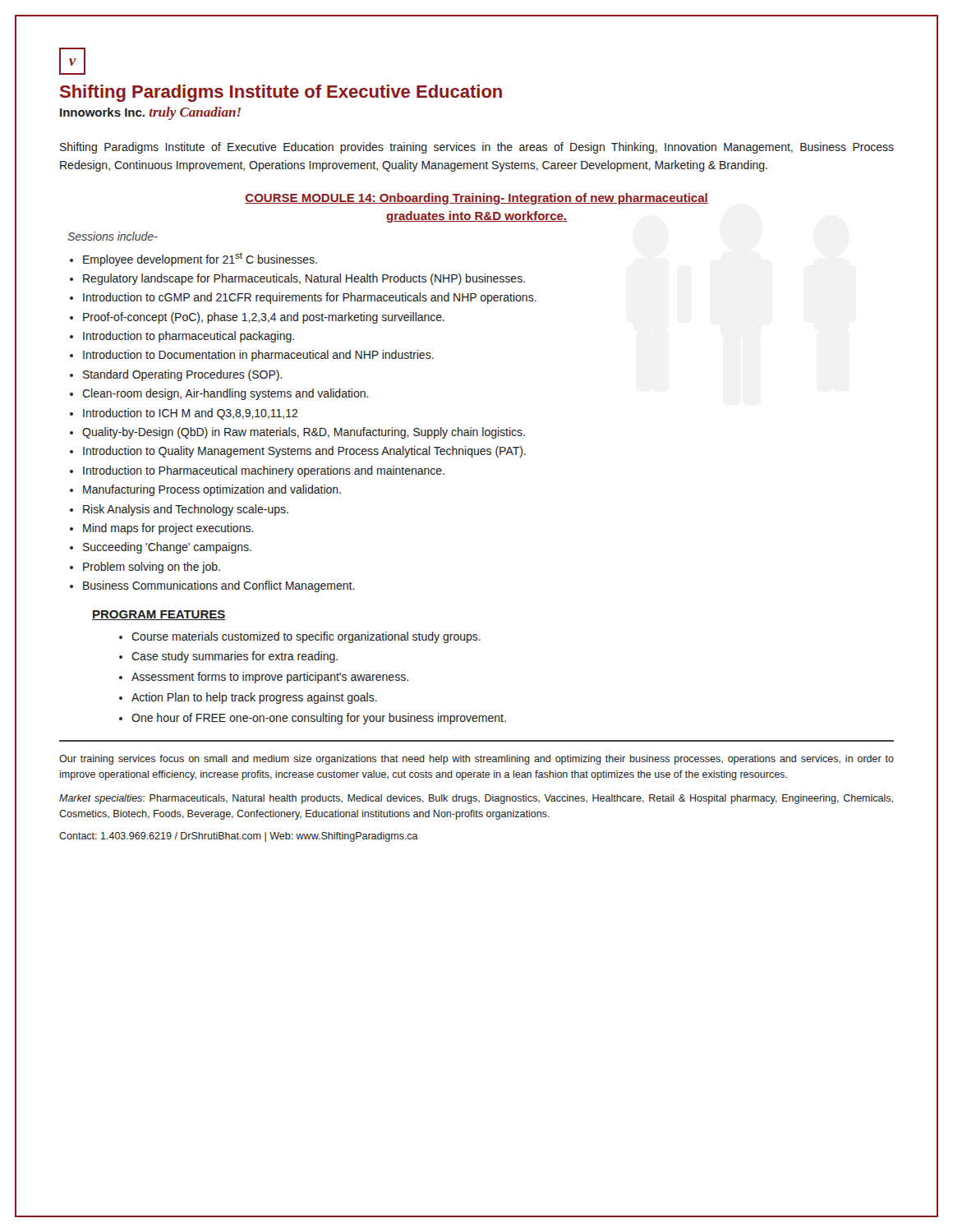
Task: Locate the text block that says "Shifting Paradigms Institute of Executive Education"
Action: [476, 156]
